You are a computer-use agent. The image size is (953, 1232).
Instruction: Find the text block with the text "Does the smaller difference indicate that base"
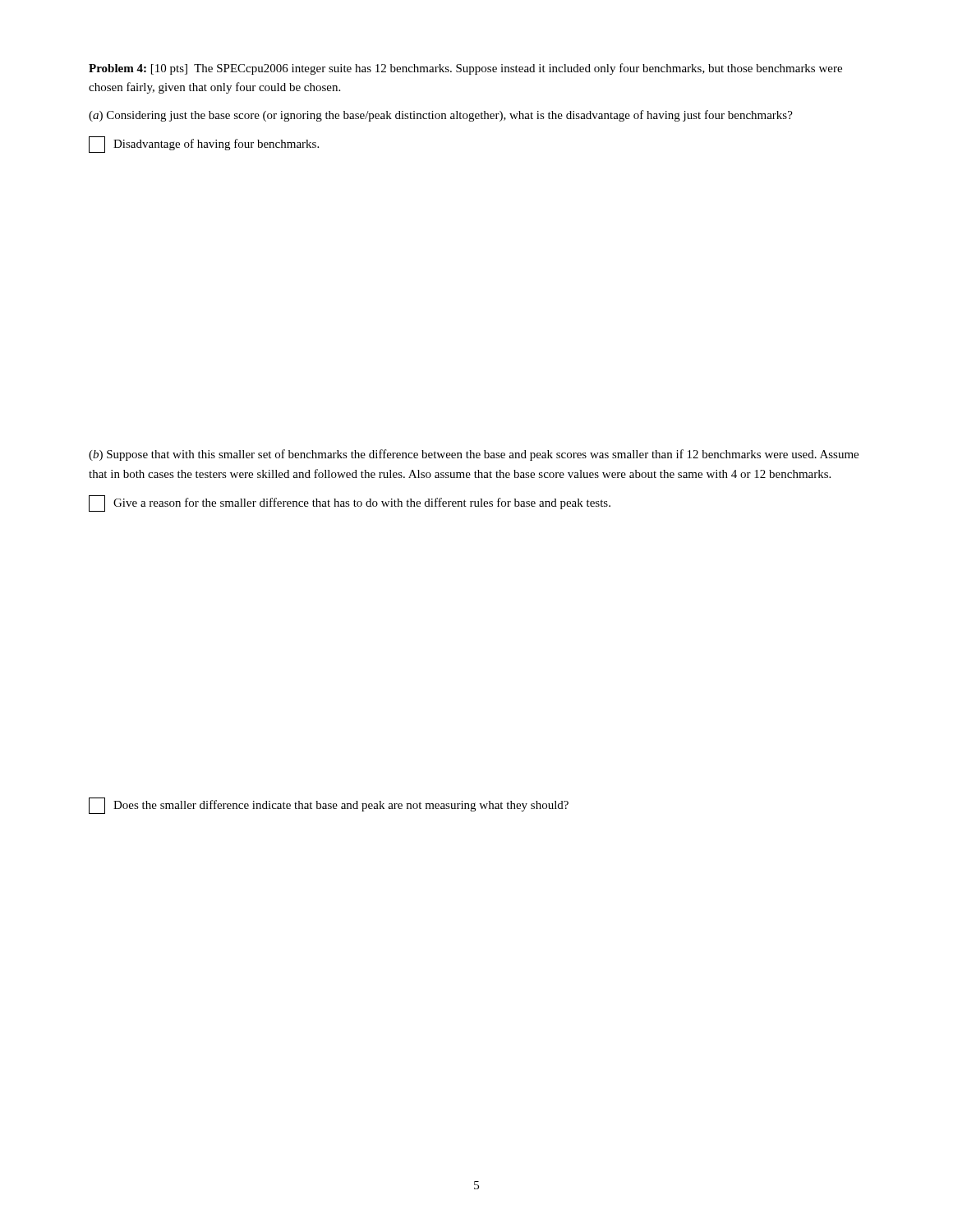tap(329, 805)
